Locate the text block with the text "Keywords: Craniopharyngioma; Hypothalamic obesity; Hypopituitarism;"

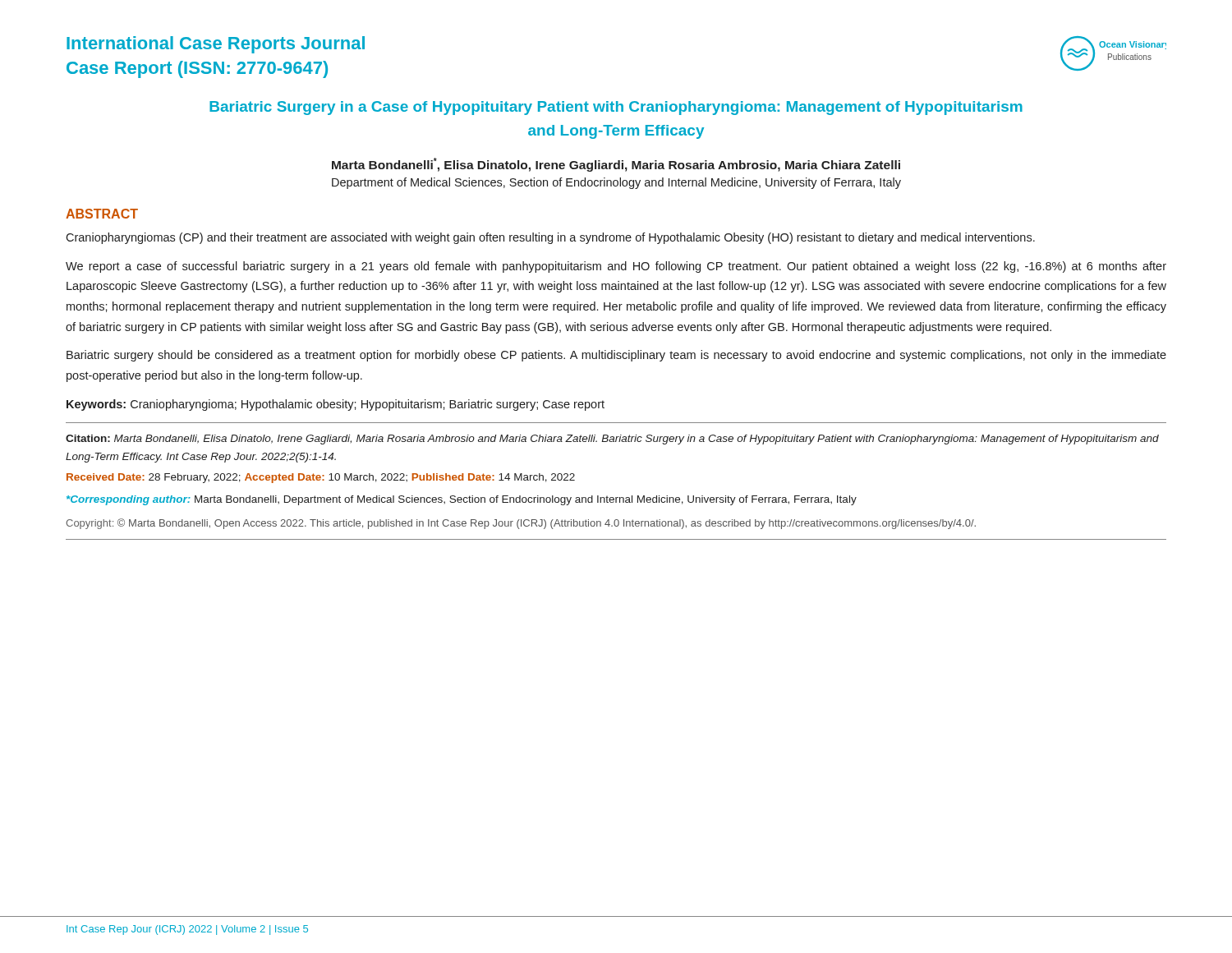[x=335, y=404]
